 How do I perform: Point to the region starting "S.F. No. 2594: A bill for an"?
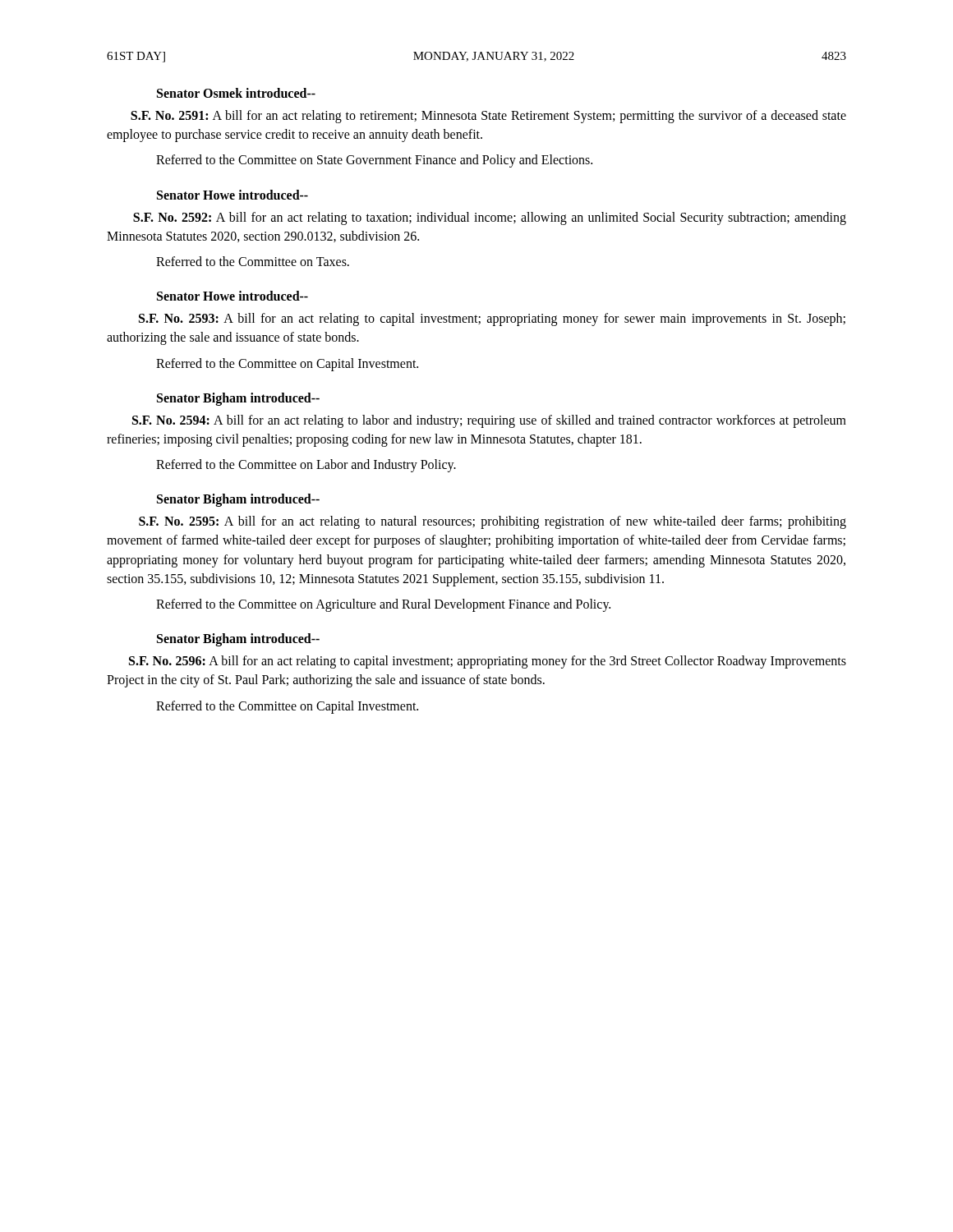tap(476, 429)
